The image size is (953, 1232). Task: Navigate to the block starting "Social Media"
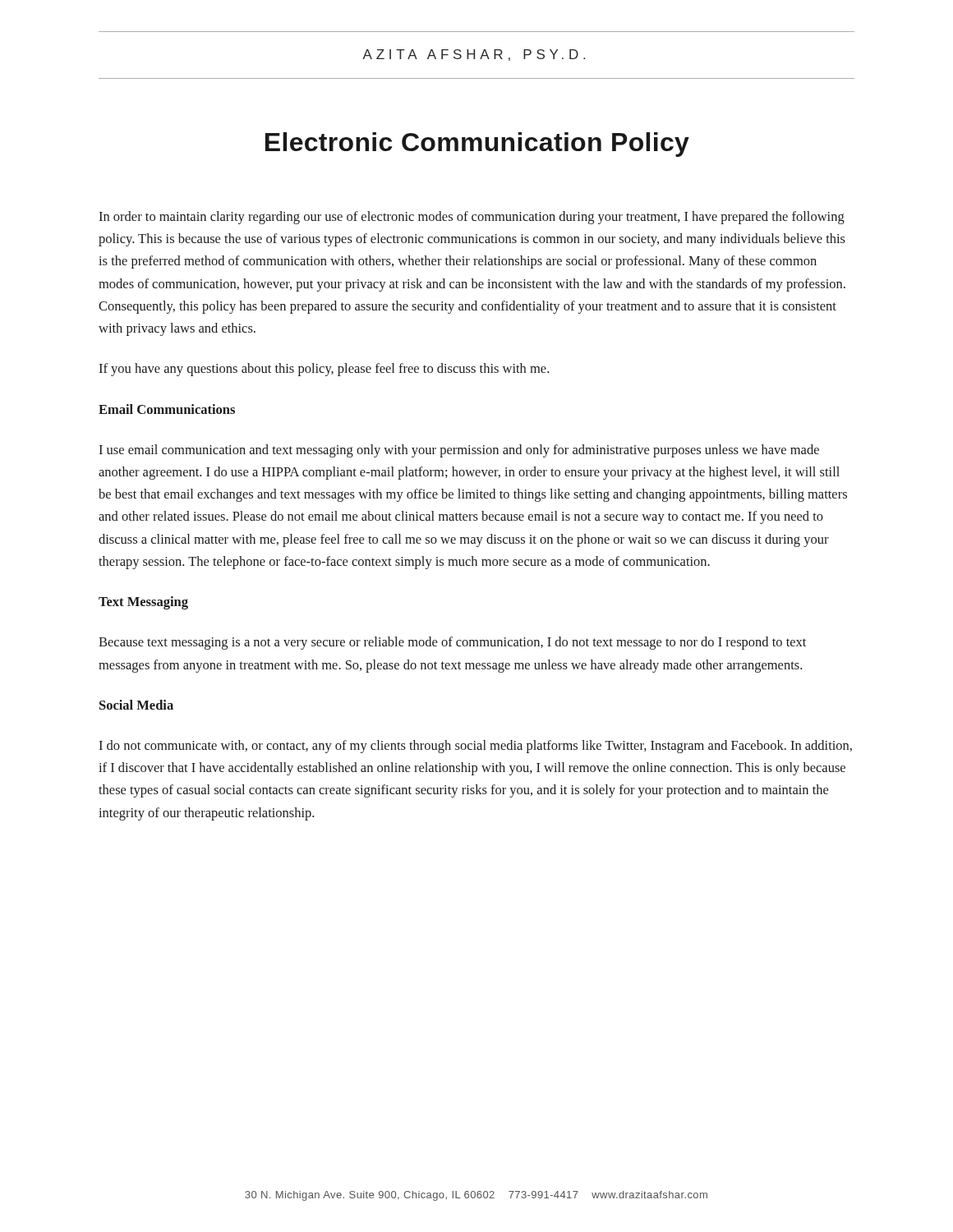[136, 705]
